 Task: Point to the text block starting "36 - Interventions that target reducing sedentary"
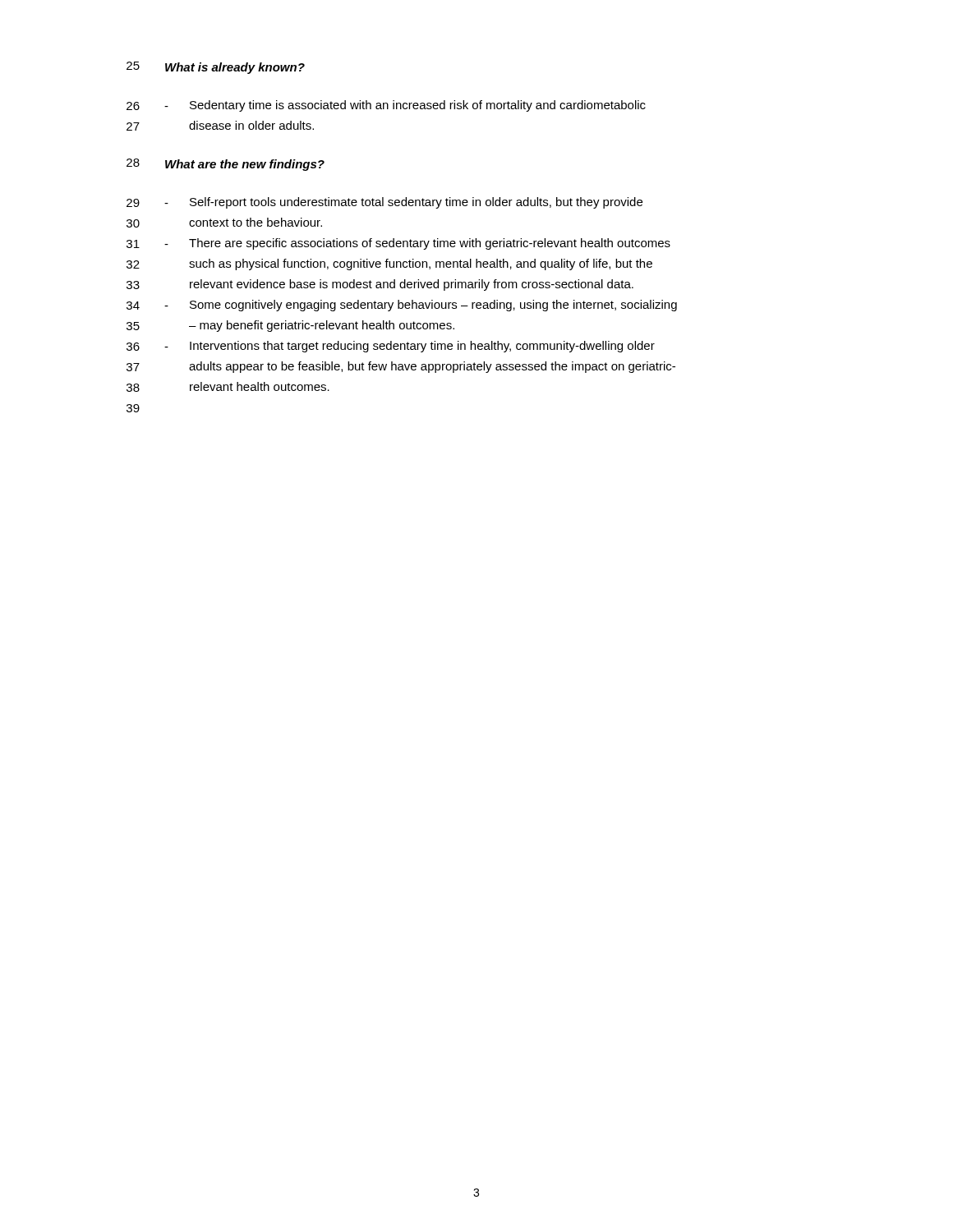click(460, 367)
